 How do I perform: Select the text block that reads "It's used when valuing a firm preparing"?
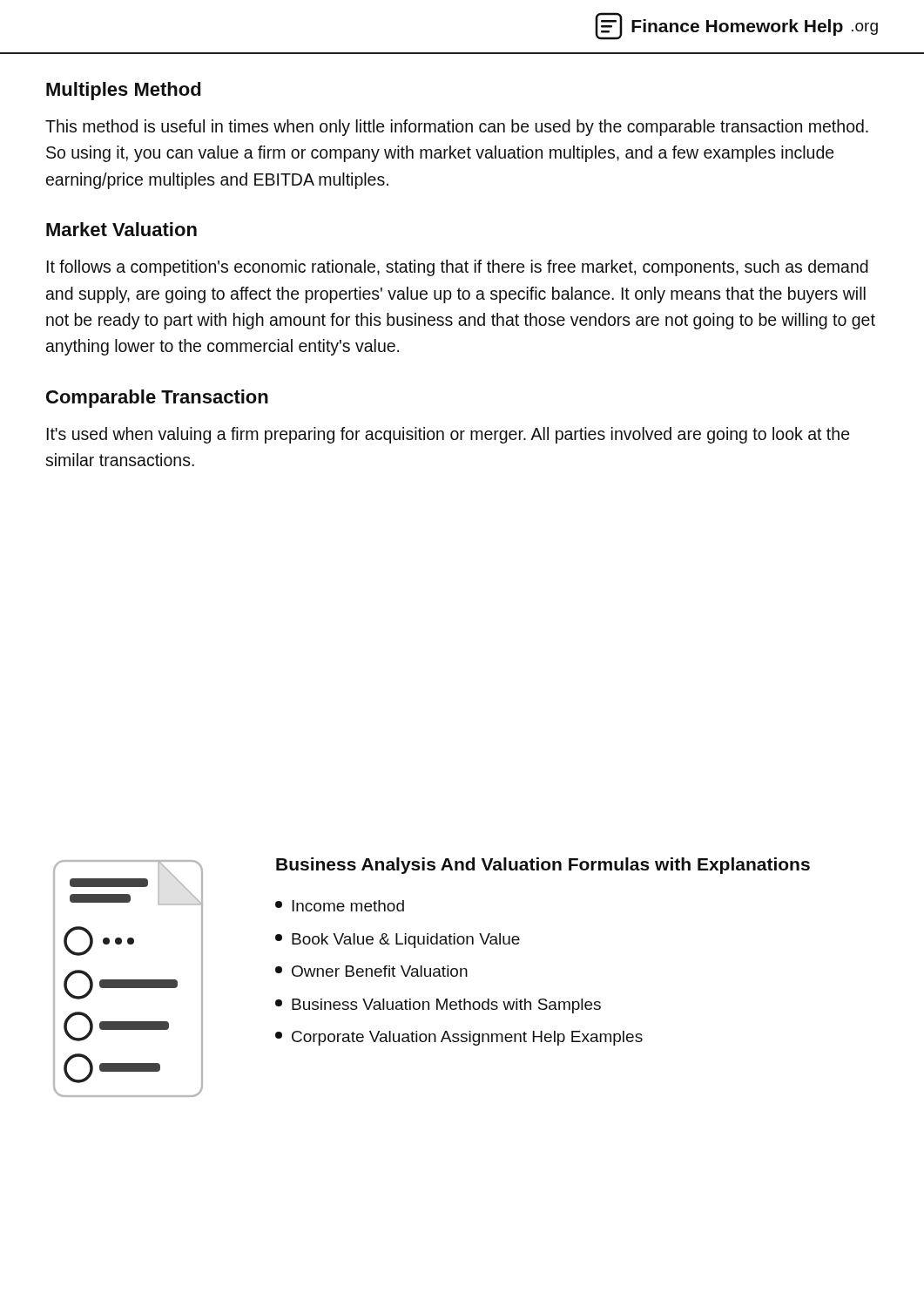448,447
